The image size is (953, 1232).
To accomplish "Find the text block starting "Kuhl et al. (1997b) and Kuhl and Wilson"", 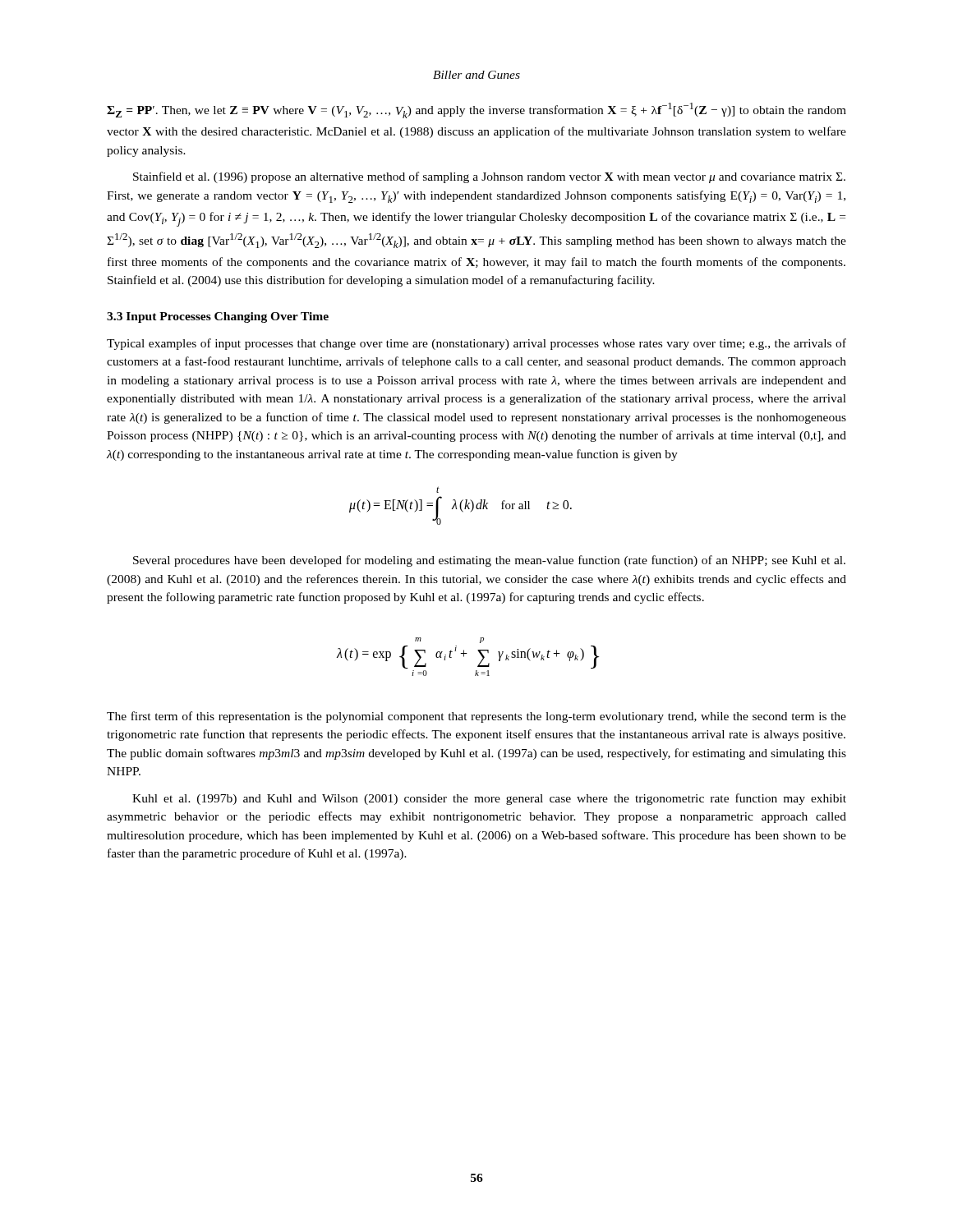I will tap(476, 826).
